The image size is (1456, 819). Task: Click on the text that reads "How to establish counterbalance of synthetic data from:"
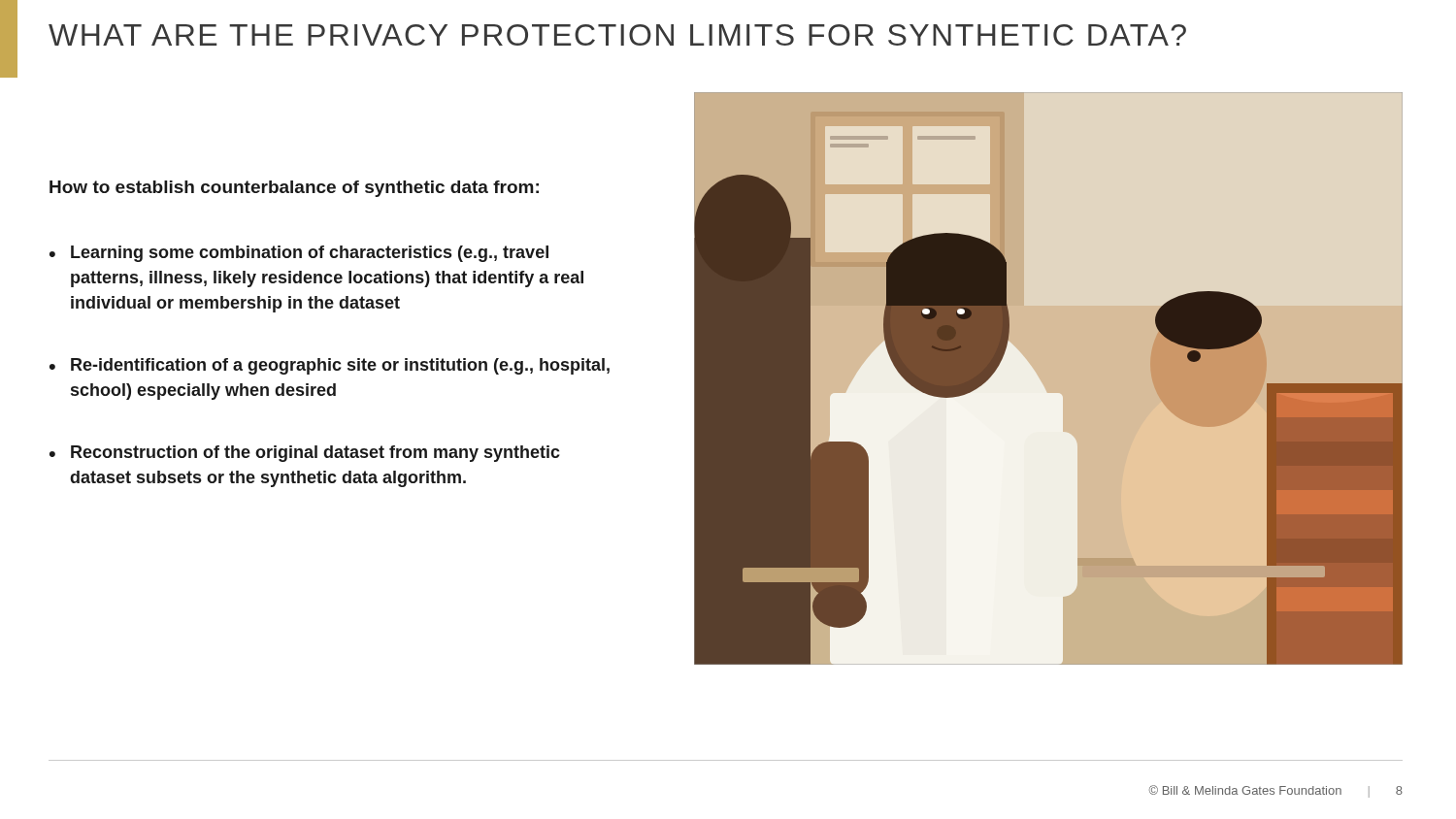(294, 187)
